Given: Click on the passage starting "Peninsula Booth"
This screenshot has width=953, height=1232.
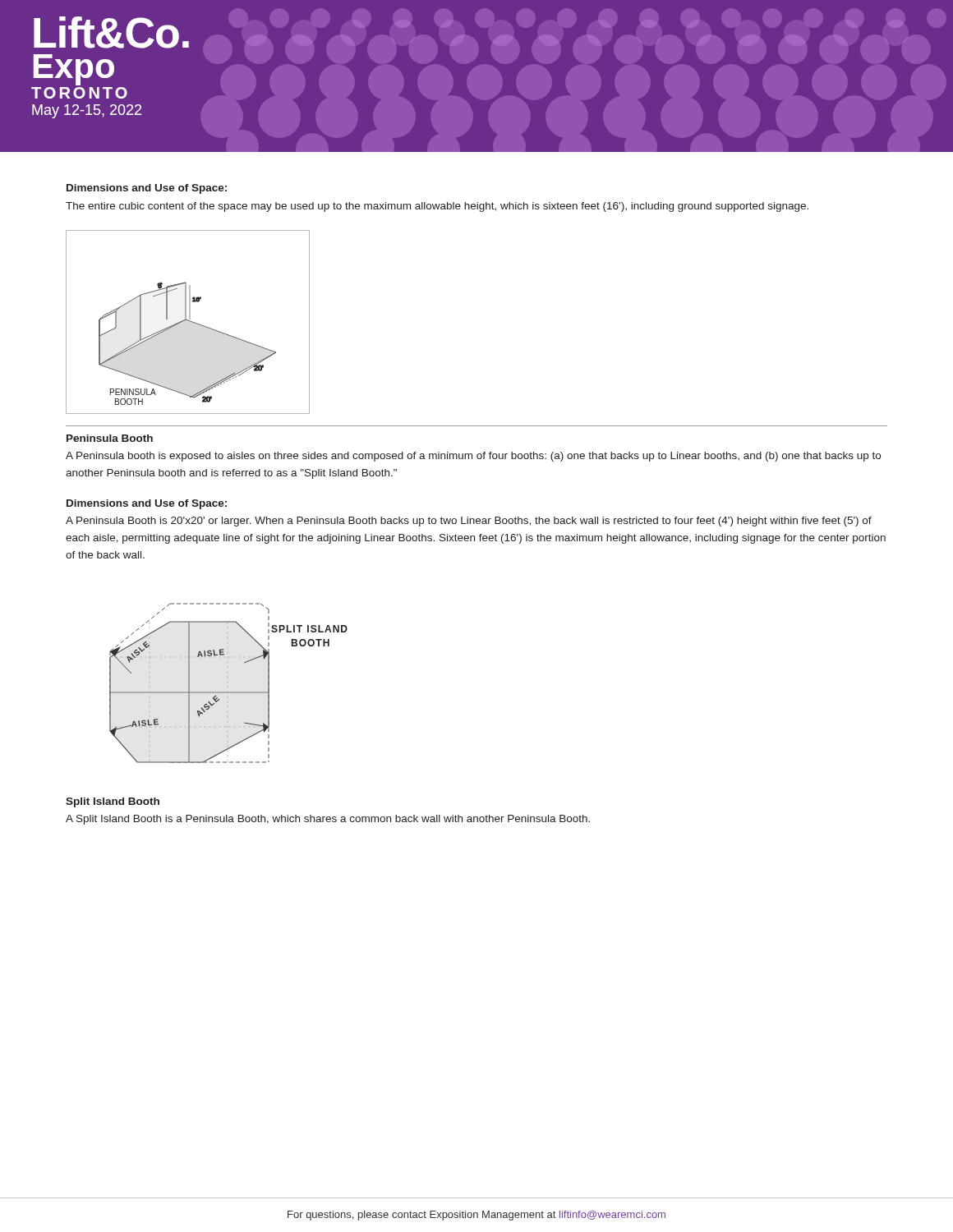Looking at the screenshot, I should [109, 438].
